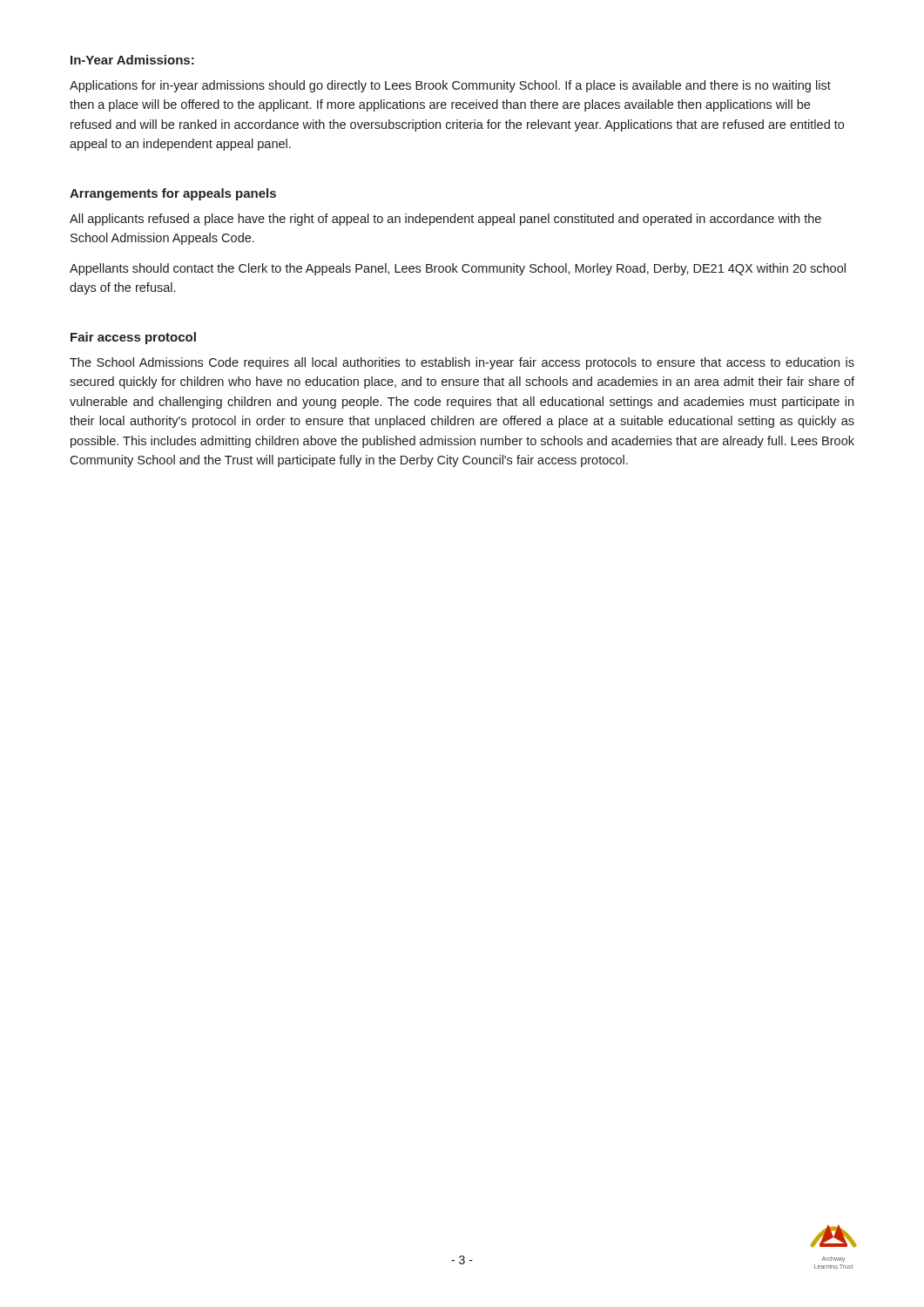This screenshot has width=924, height=1307.
Task: Click on the logo
Action: (x=833, y=1239)
